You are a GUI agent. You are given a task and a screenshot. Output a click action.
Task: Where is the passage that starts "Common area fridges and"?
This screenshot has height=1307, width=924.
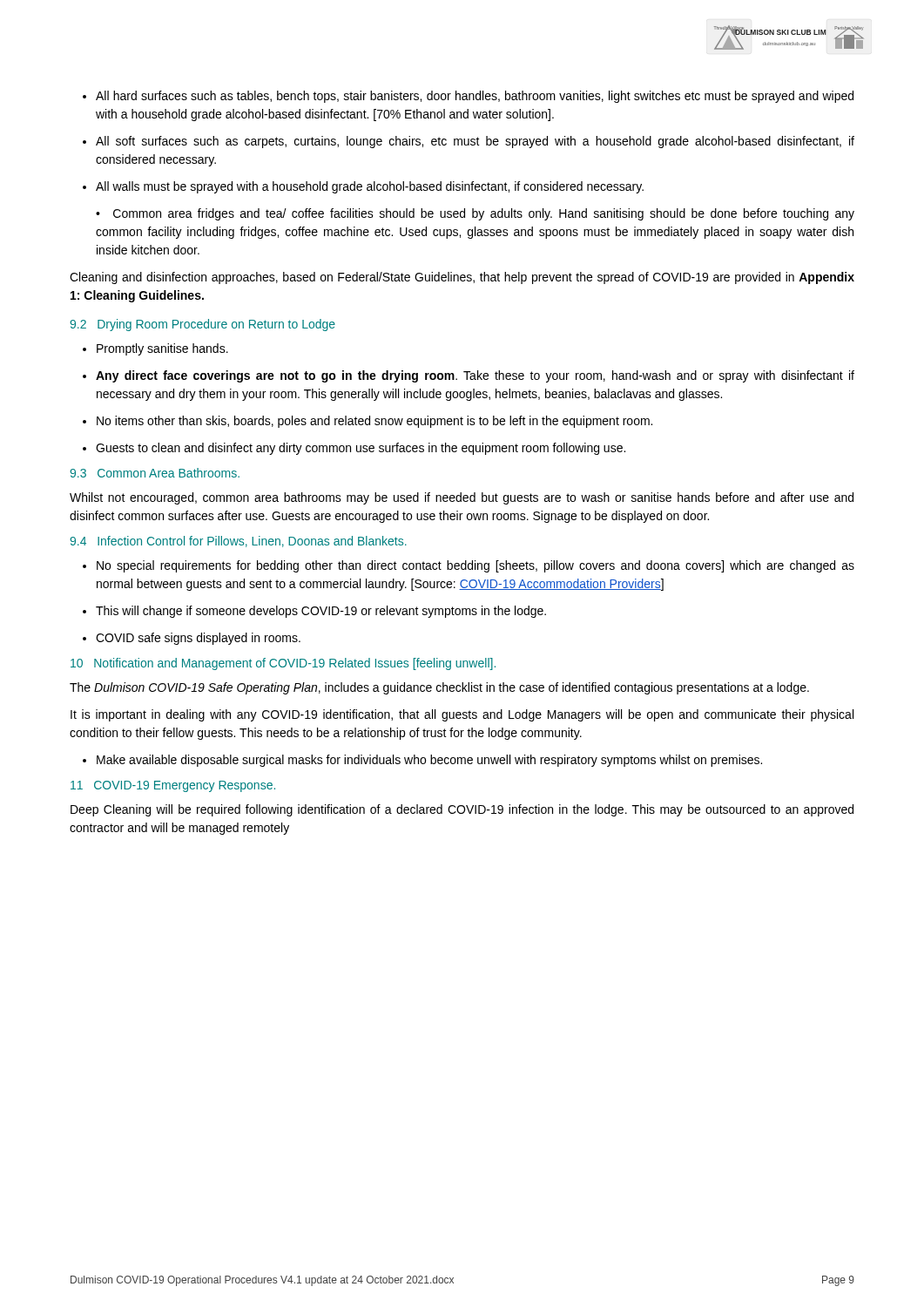pos(475,232)
